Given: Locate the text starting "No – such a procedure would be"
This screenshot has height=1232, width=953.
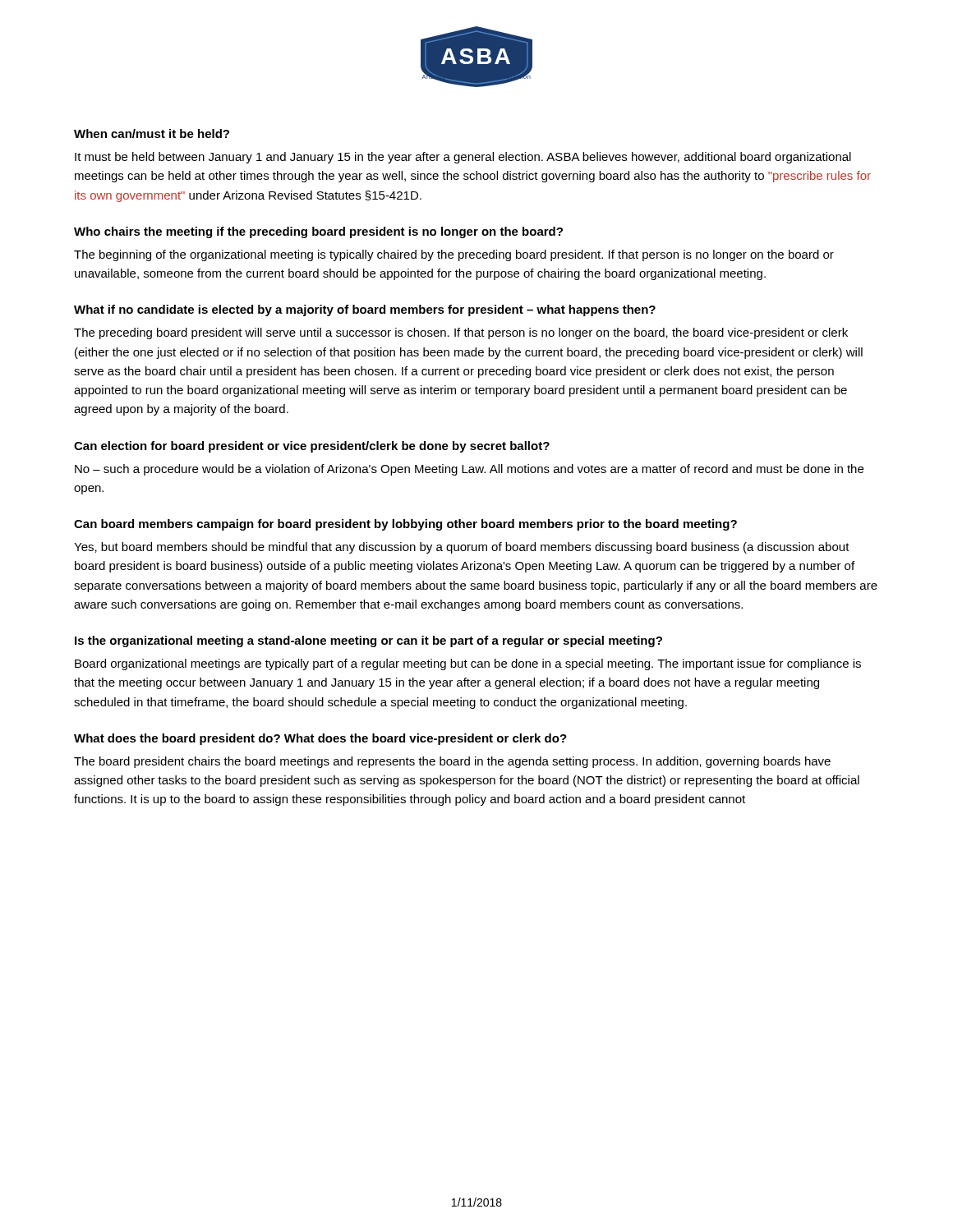Looking at the screenshot, I should point(469,478).
